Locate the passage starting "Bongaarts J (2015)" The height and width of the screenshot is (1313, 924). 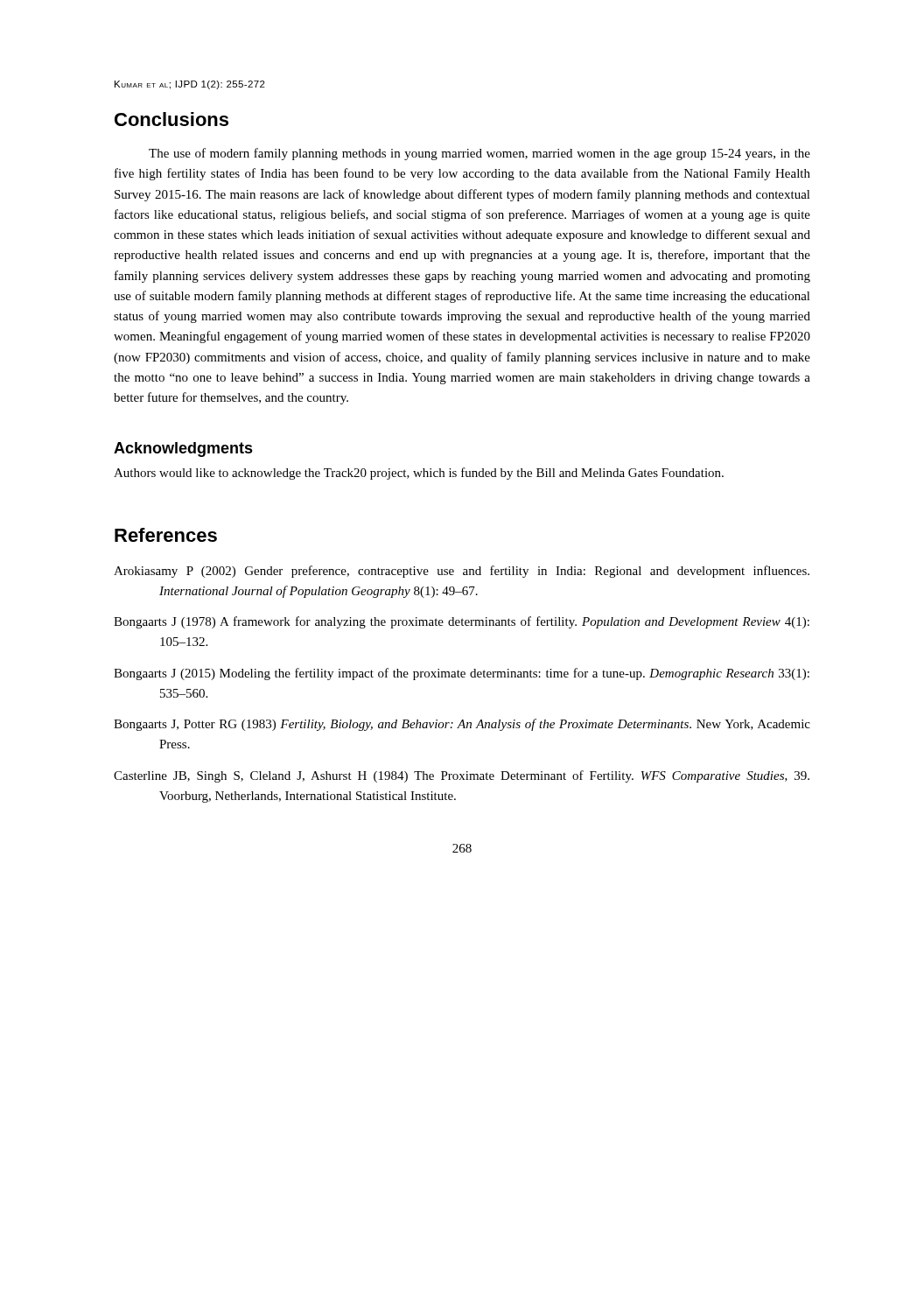(462, 683)
